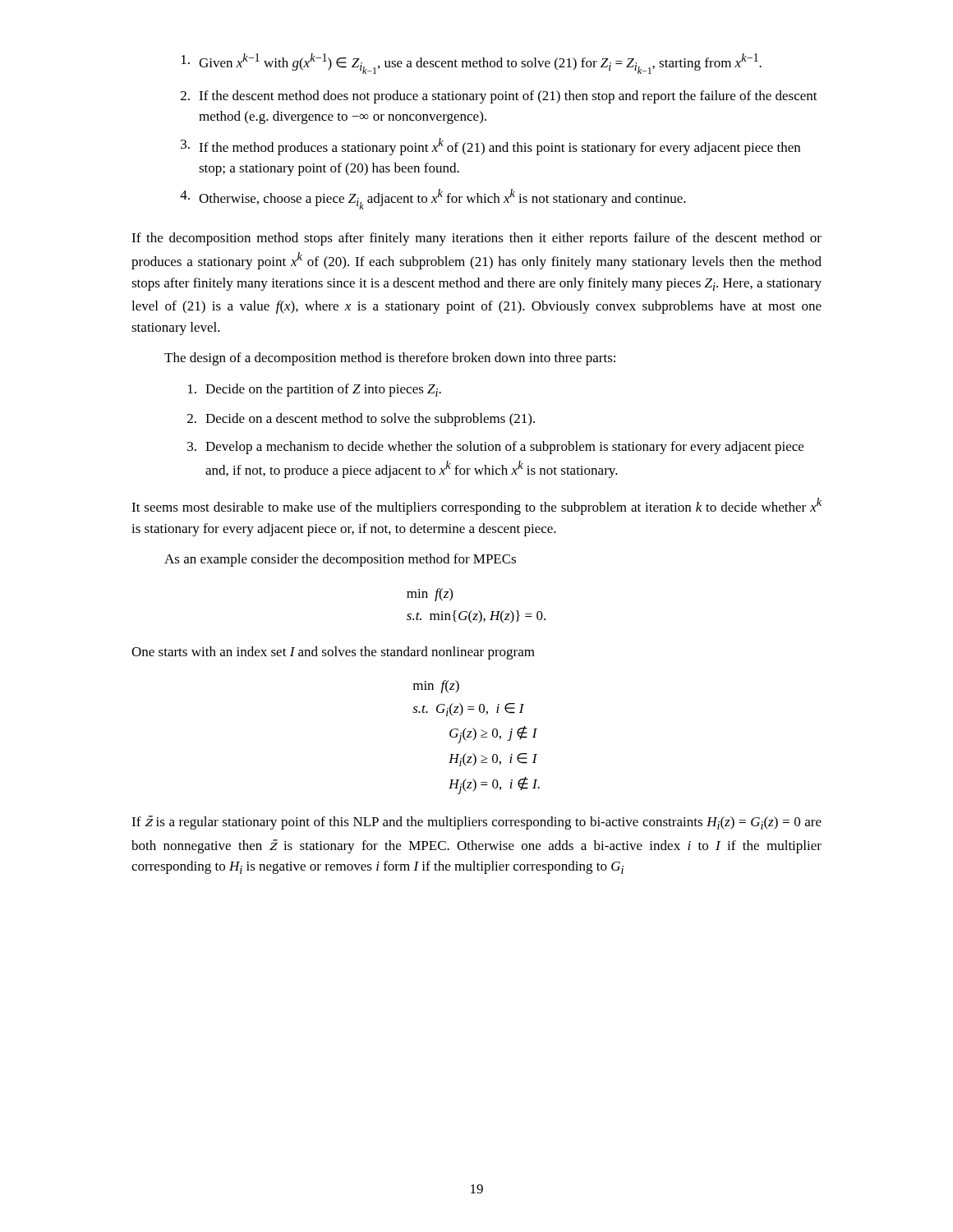The width and height of the screenshot is (953, 1232).
Task: Select the list item containing "4. Otherwise, choose a piece Zik"
Action: click(493, 200)
